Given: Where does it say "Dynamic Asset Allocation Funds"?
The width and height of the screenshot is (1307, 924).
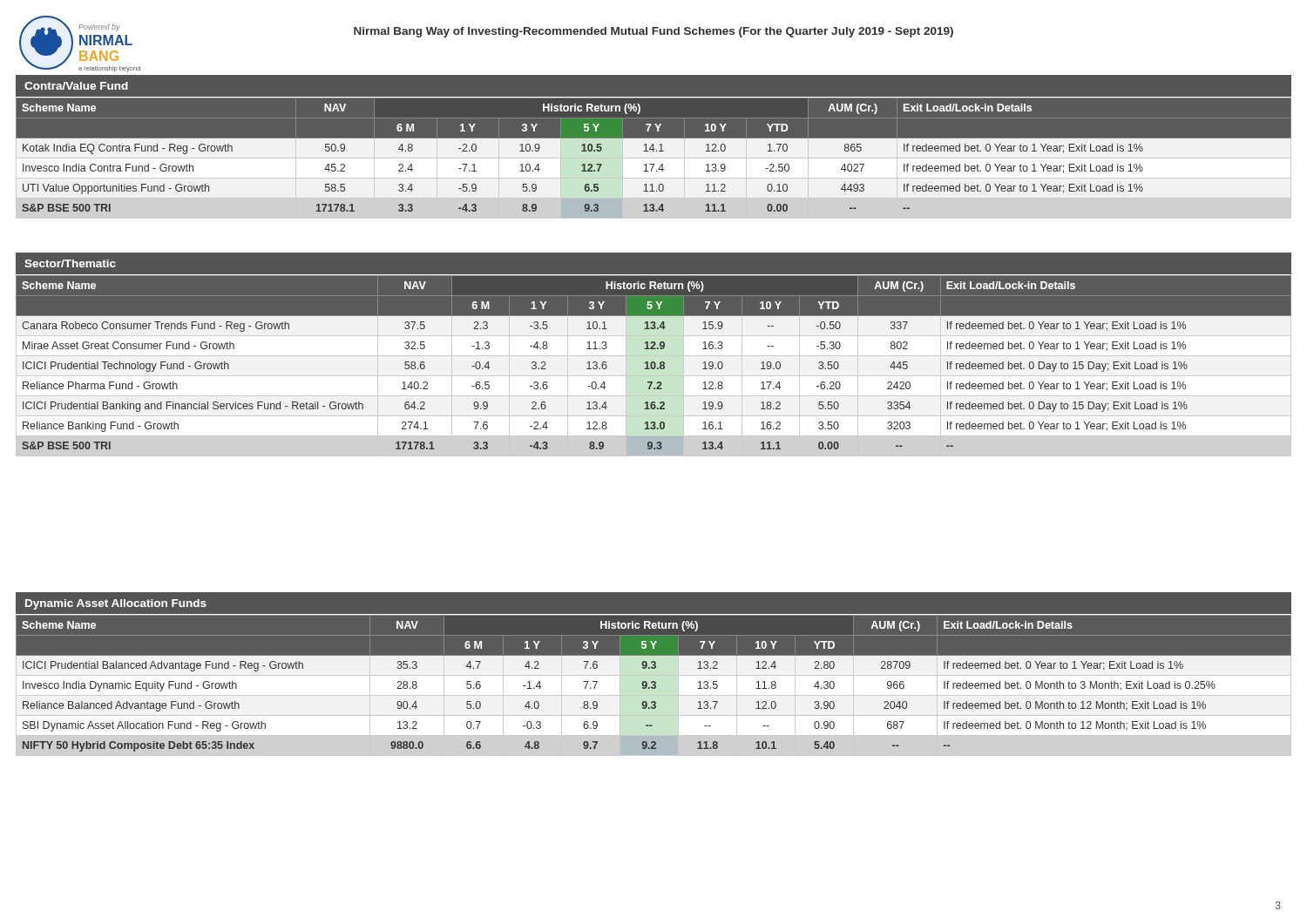Looking at the screenshot, I should pos(115,603).
